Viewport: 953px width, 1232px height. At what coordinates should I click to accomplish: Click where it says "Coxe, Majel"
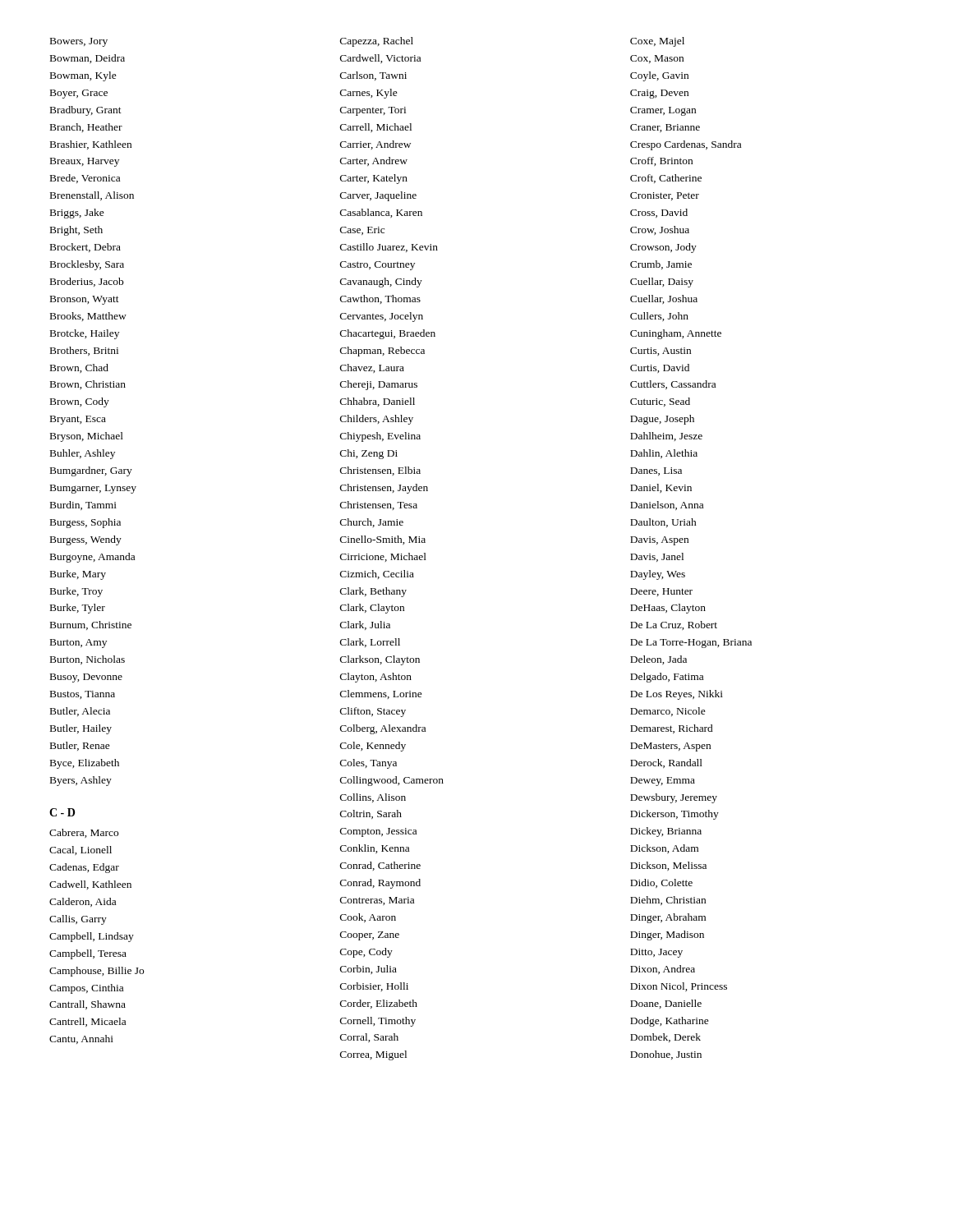pos(657,41)
